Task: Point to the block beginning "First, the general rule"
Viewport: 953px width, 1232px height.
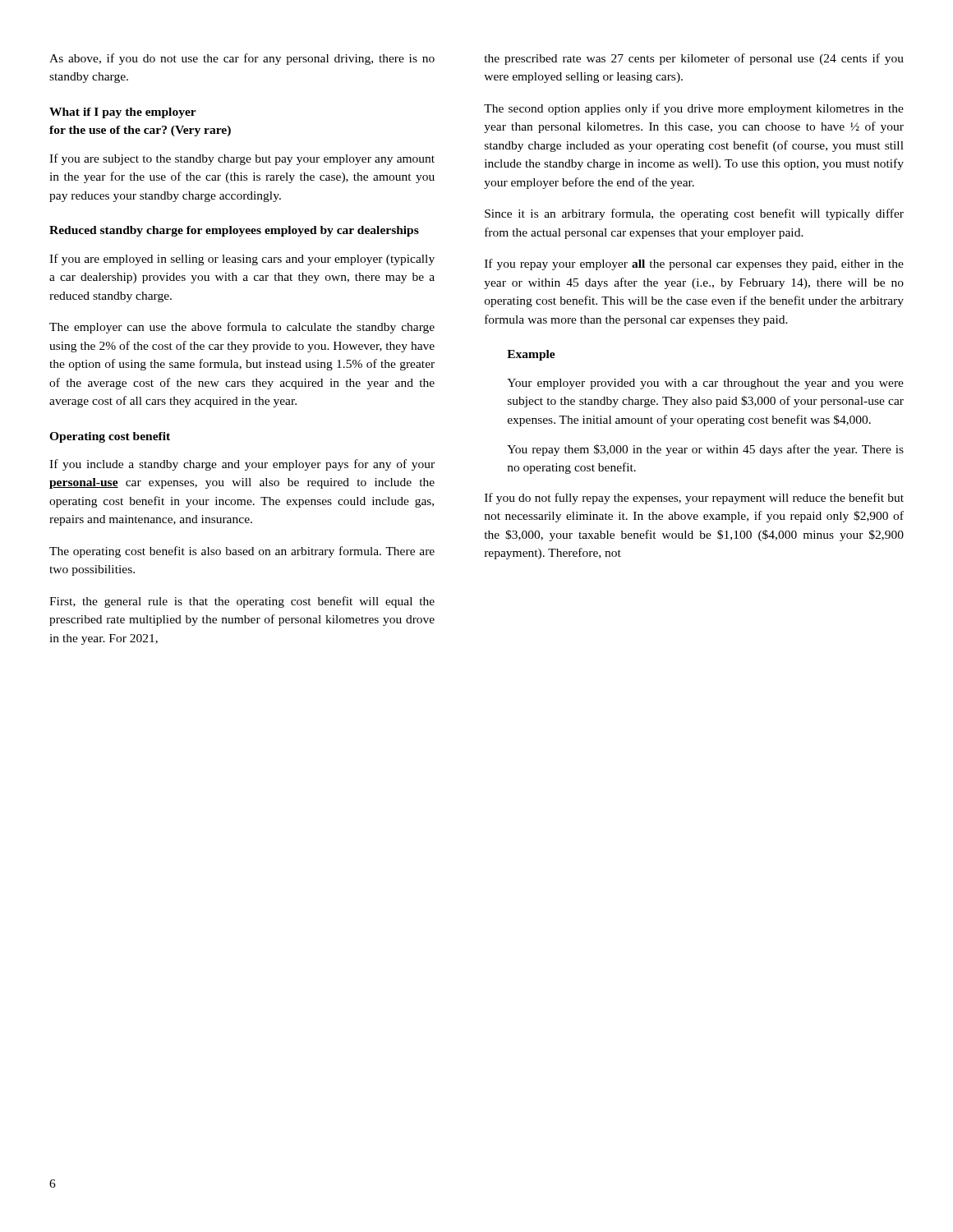Action: (242, 619)
